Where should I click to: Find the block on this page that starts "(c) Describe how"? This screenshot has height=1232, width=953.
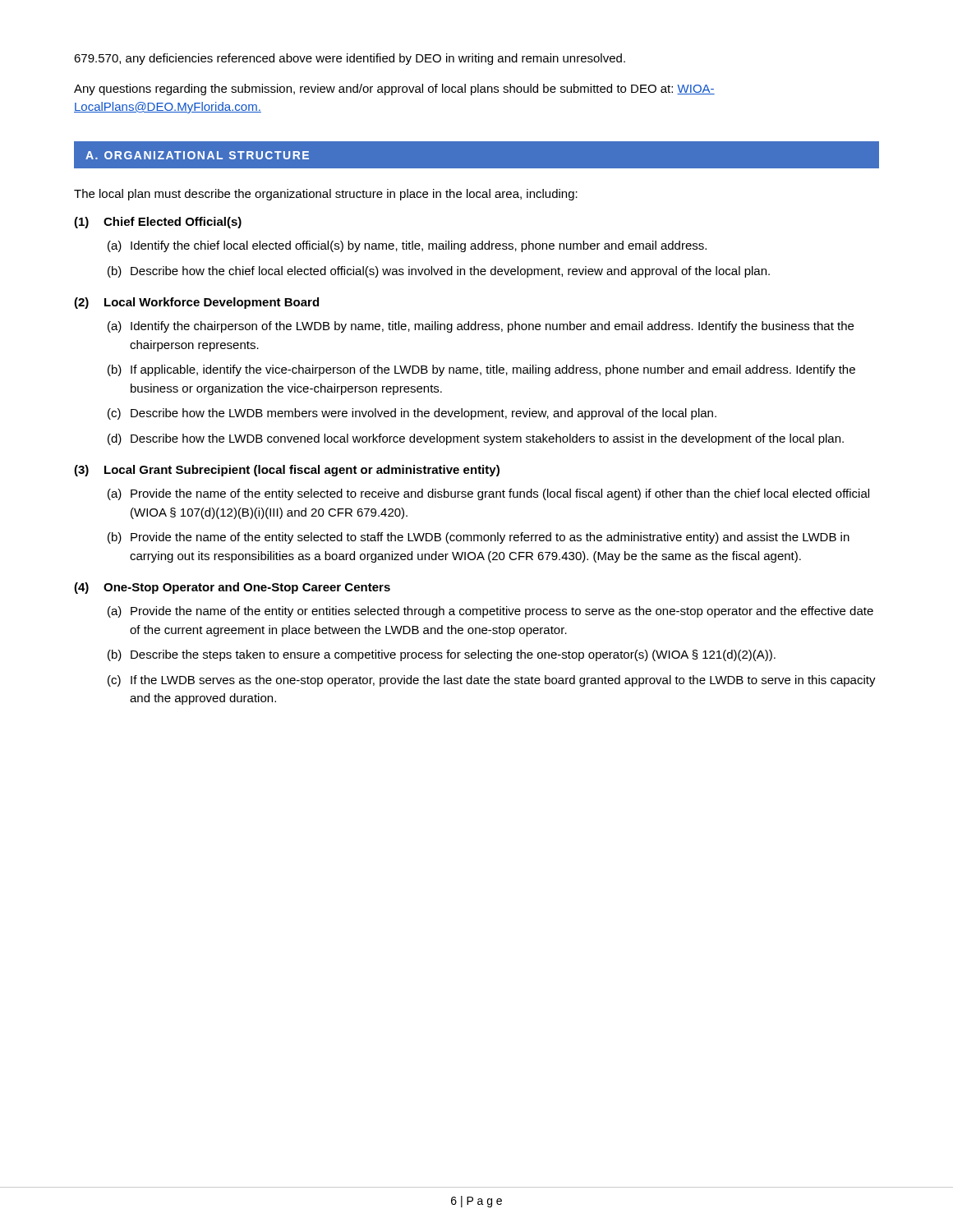point(493,413)
